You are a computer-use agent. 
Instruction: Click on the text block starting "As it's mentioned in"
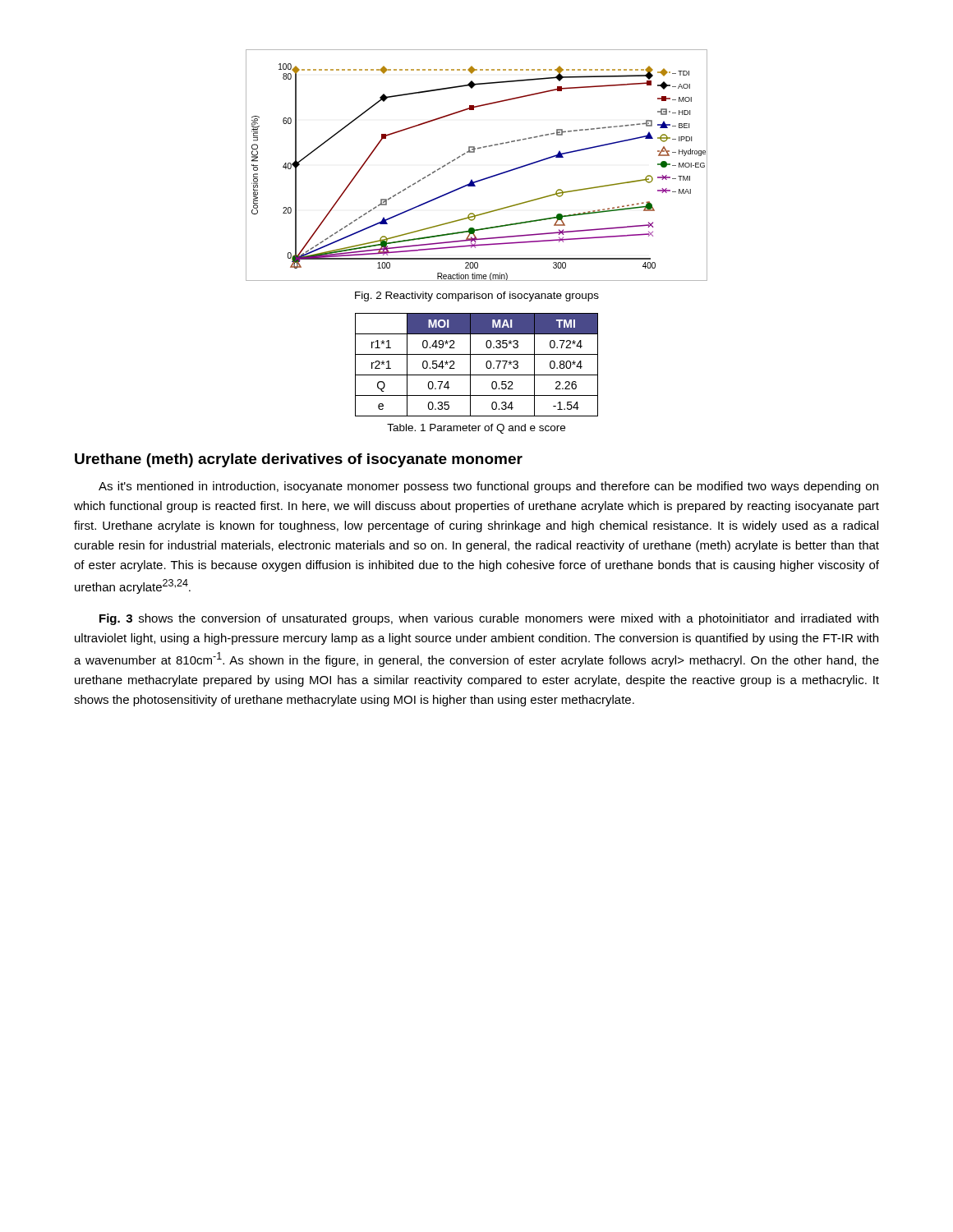tap(476, 537)
